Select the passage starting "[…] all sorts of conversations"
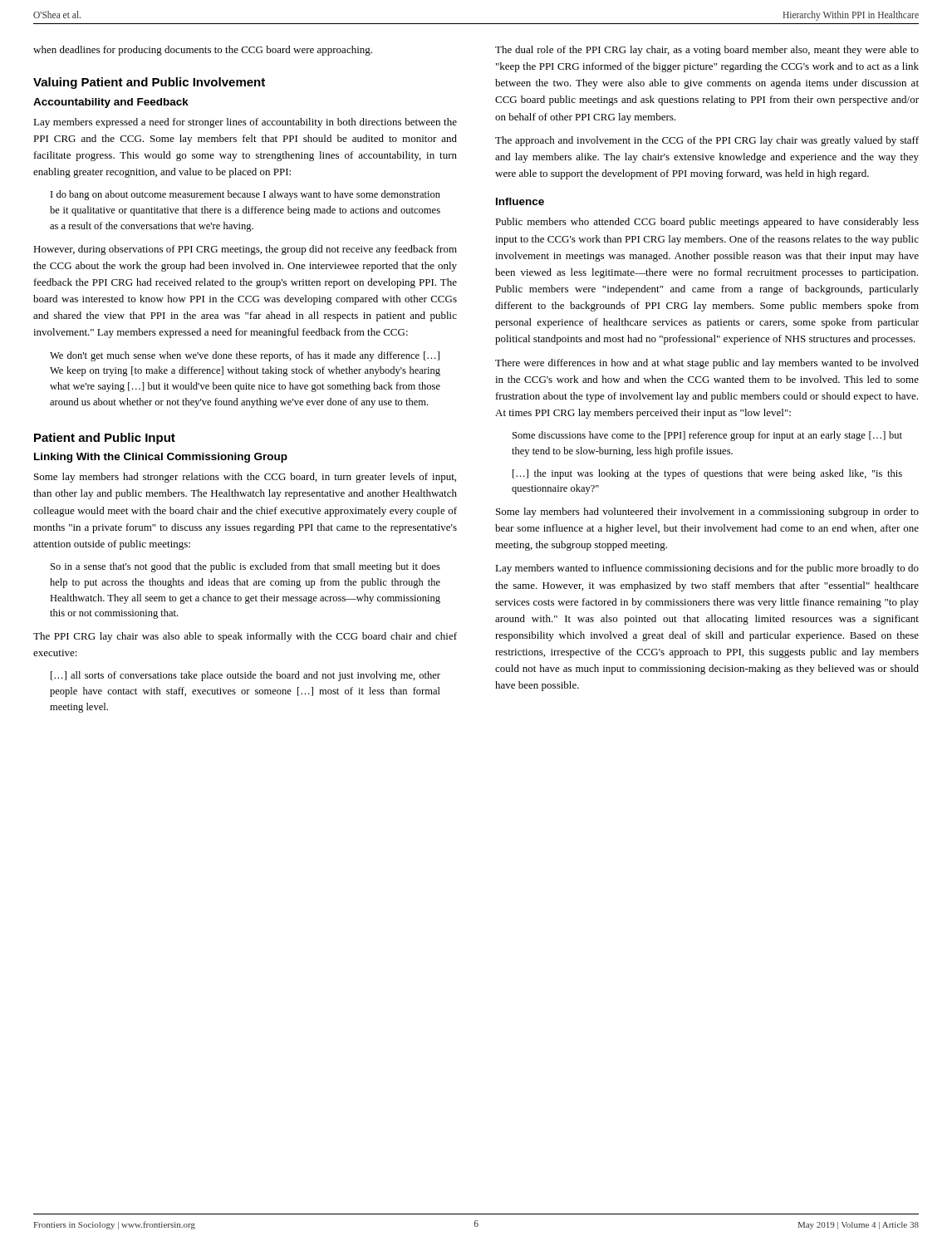This screenshot has width=952, height=1246. click(245, 691)
